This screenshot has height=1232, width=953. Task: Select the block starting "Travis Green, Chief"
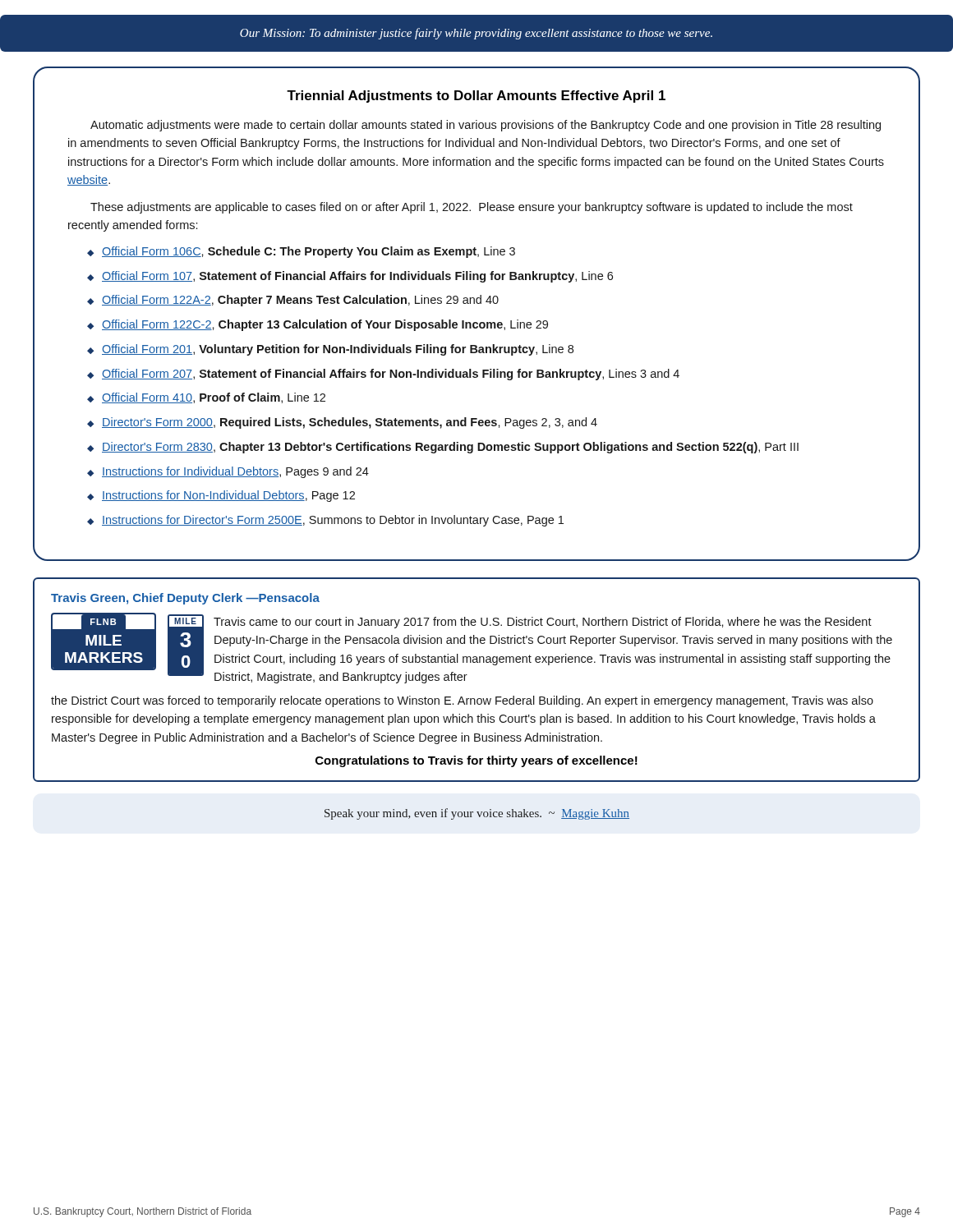(185, 599)
